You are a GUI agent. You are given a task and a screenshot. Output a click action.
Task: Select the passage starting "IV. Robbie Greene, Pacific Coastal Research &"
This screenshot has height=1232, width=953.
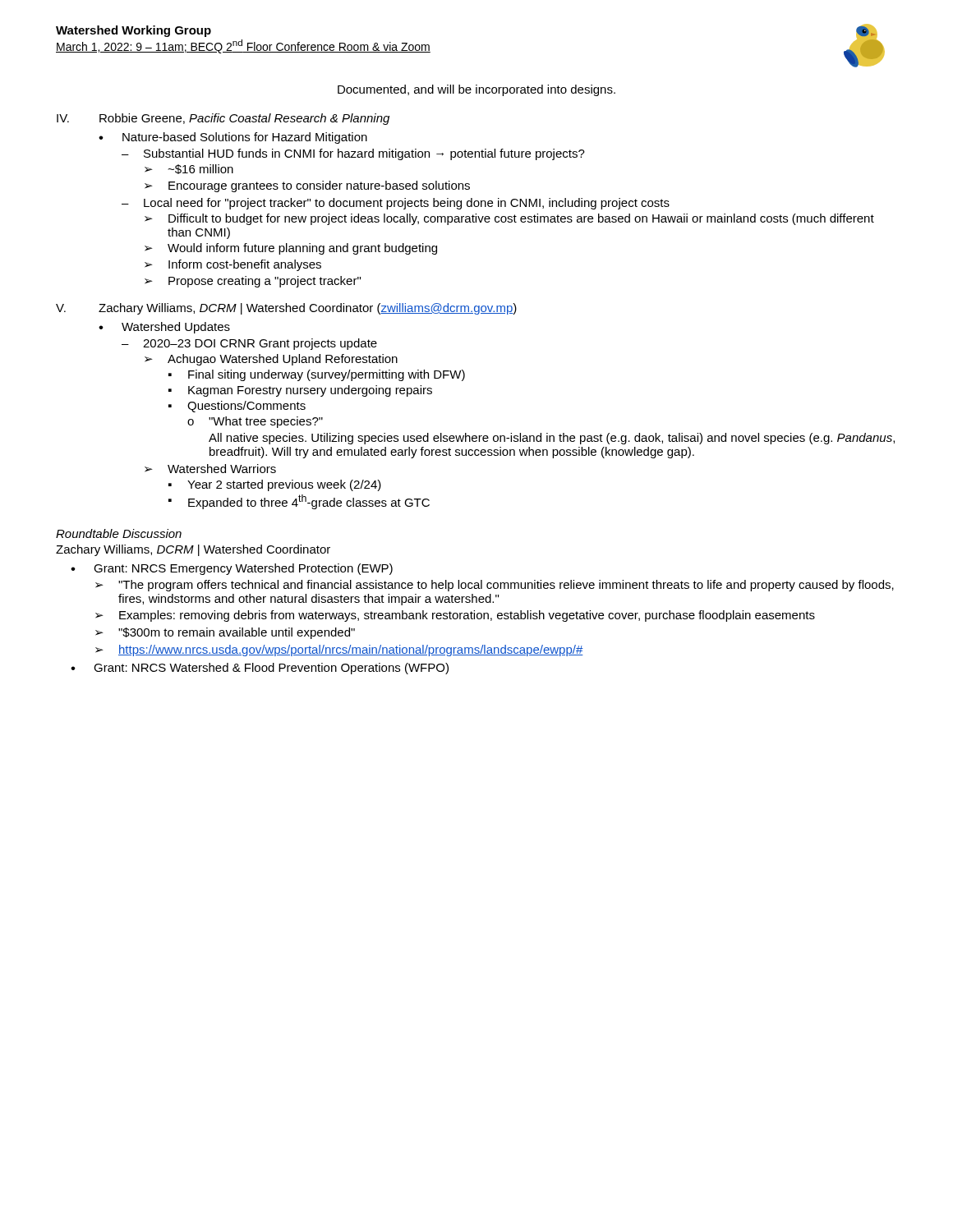(223, 119)
